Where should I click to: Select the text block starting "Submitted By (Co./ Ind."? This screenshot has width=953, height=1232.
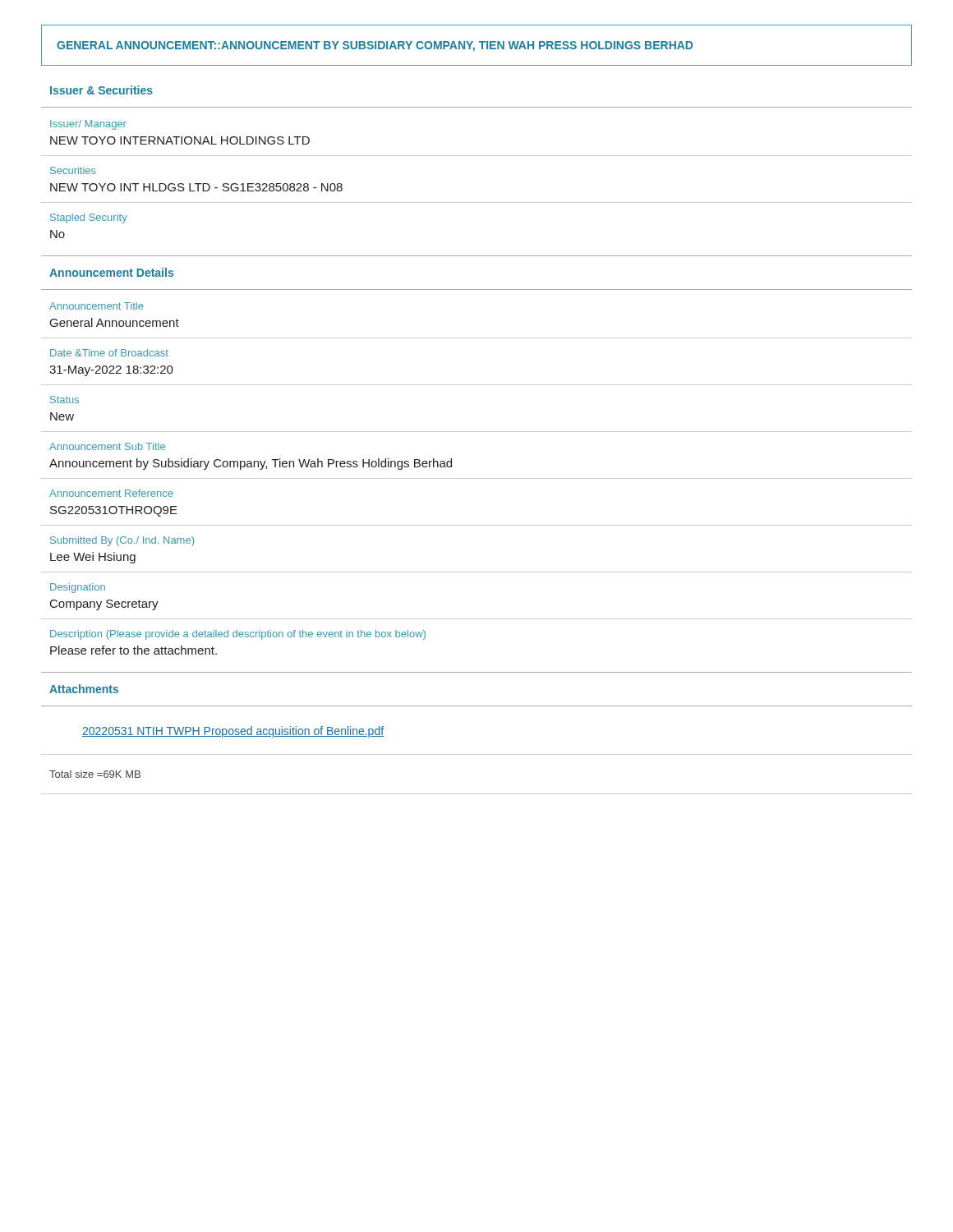122,541
